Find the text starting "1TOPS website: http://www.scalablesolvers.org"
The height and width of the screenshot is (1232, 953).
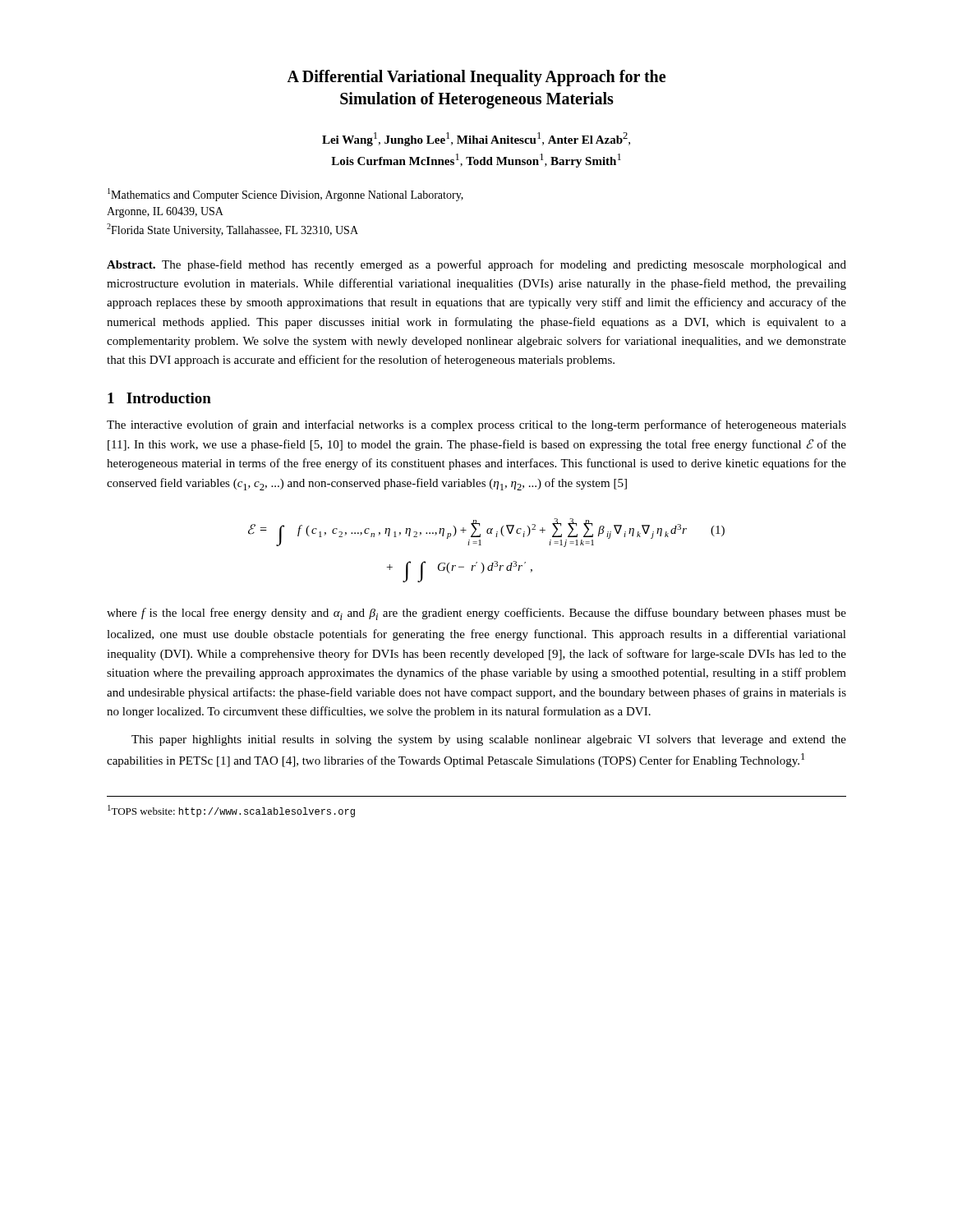[x=231, y=810]
